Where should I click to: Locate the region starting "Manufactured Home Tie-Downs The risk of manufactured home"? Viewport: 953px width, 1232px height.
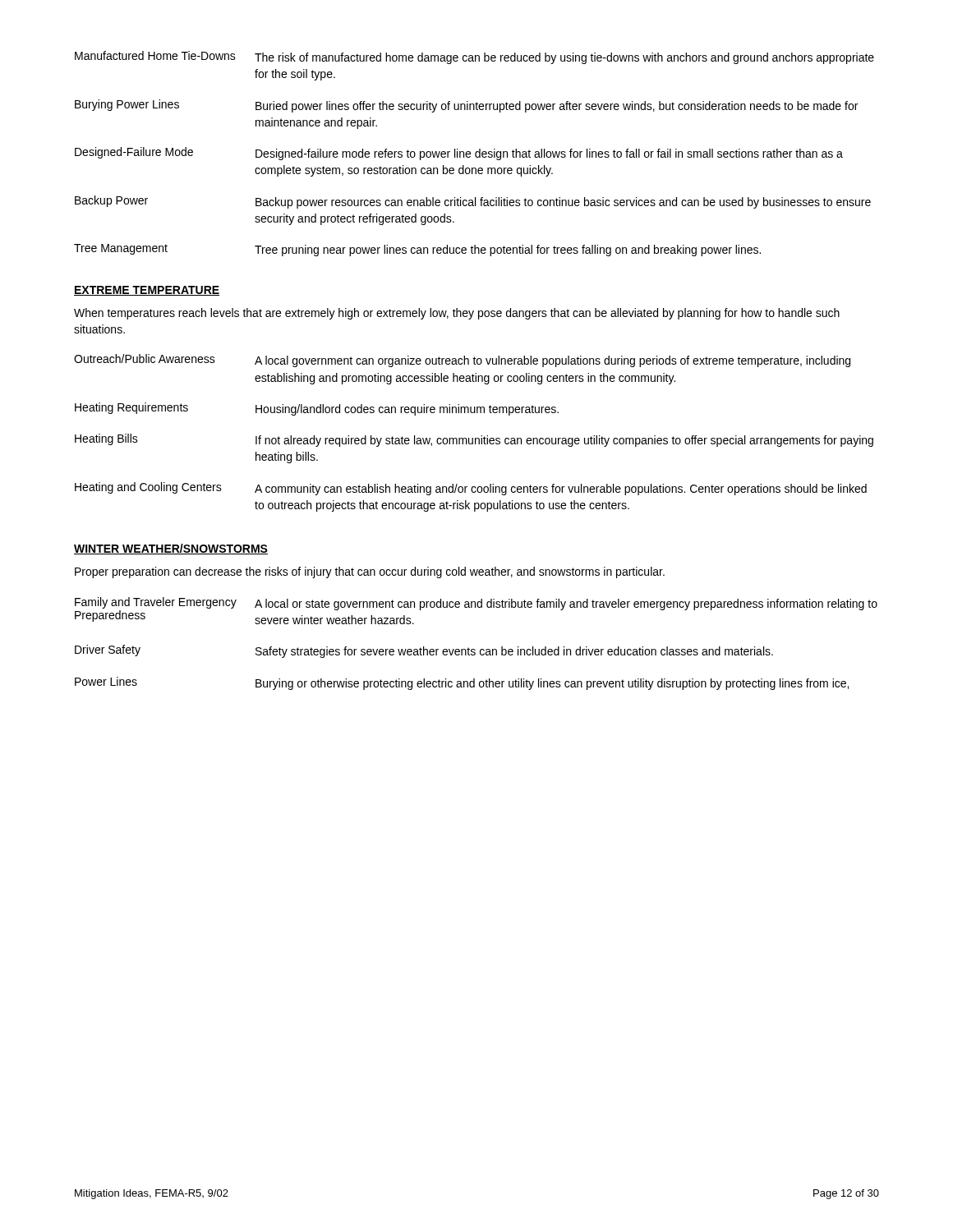click(476, 66)
